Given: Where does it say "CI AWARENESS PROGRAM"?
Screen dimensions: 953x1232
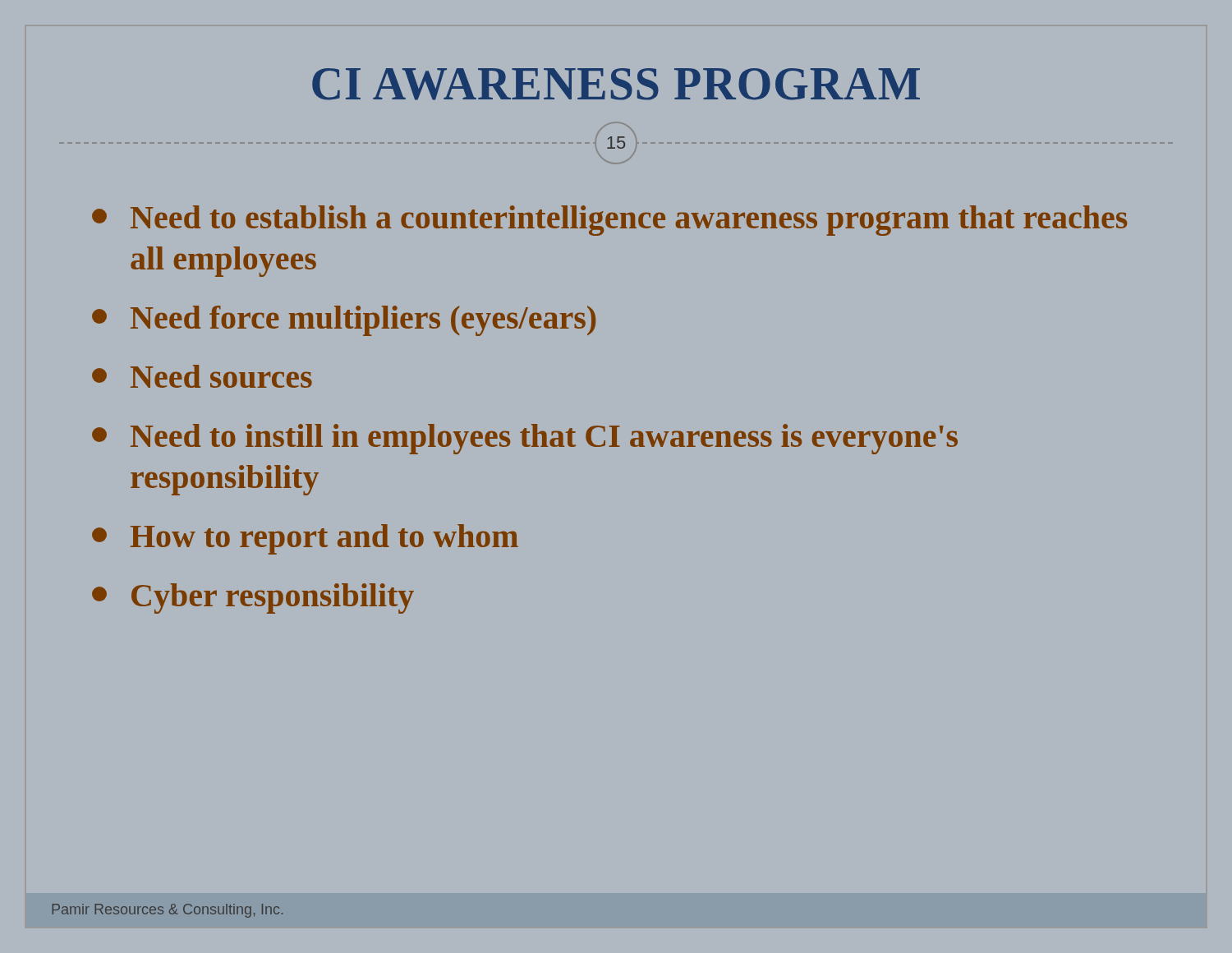Looking at the screenshot, I should coord(616,84).
